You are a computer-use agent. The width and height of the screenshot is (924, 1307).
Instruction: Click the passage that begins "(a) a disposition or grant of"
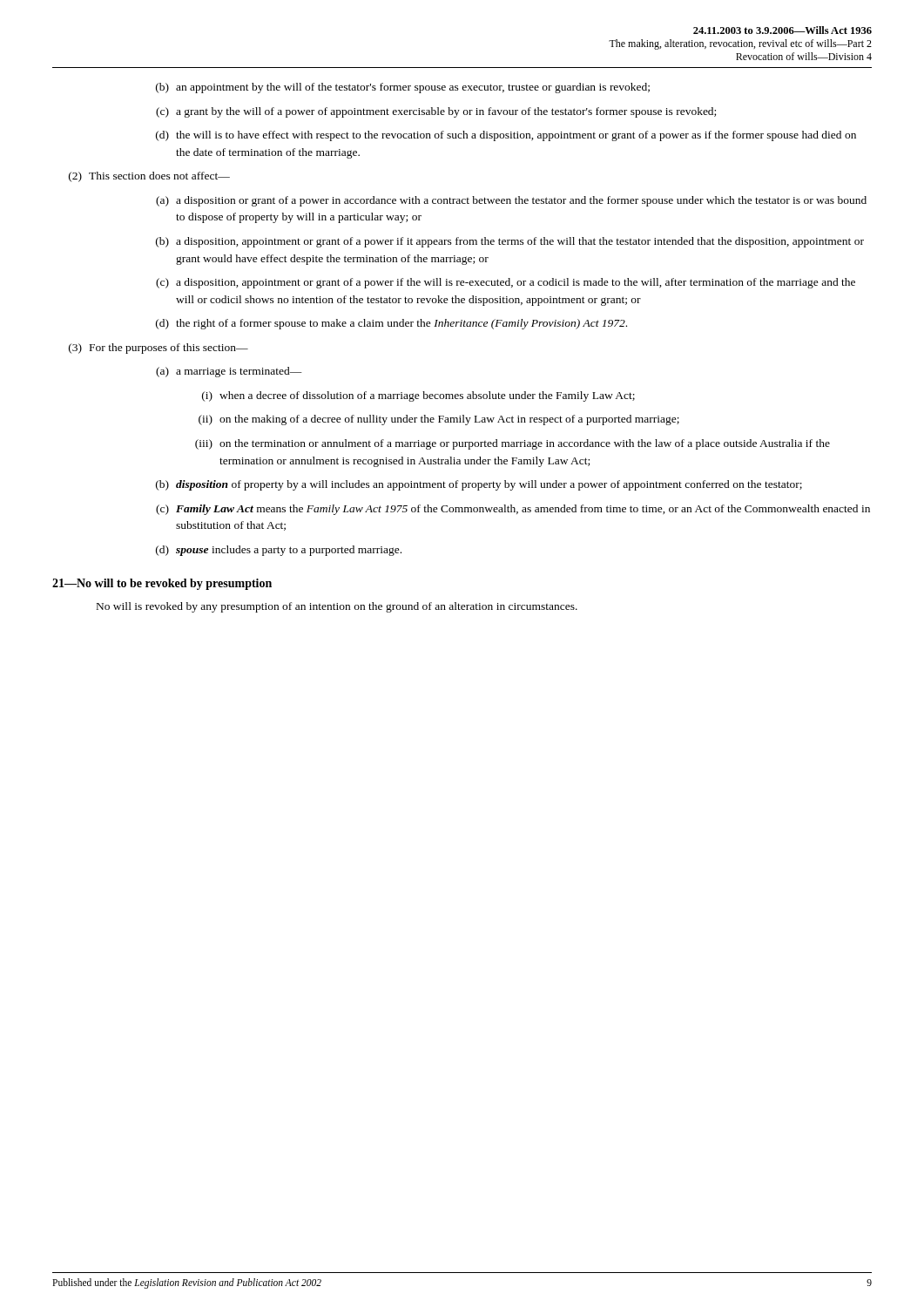click(506, 209)
